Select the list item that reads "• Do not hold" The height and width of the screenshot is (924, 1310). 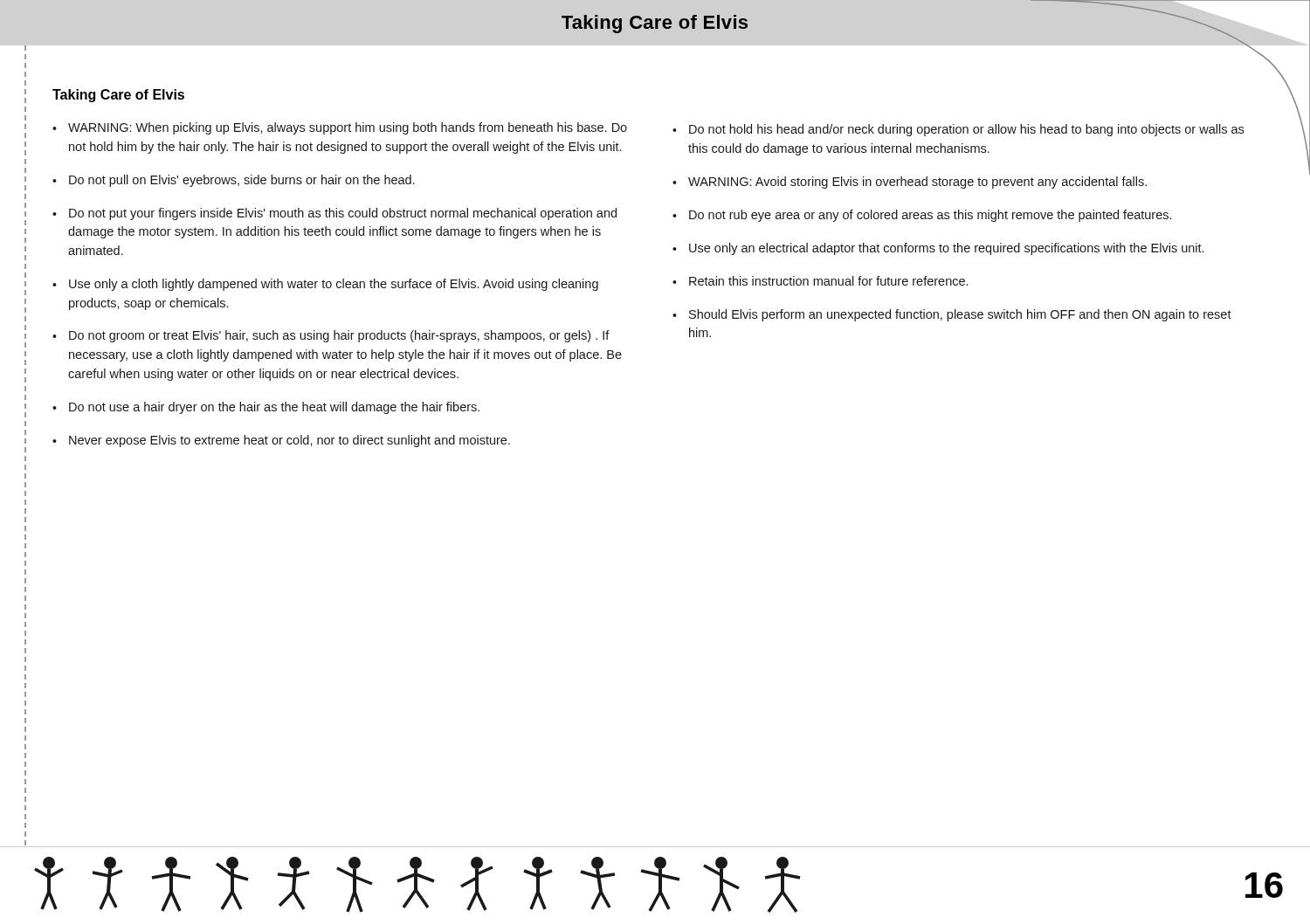(965, 140)
